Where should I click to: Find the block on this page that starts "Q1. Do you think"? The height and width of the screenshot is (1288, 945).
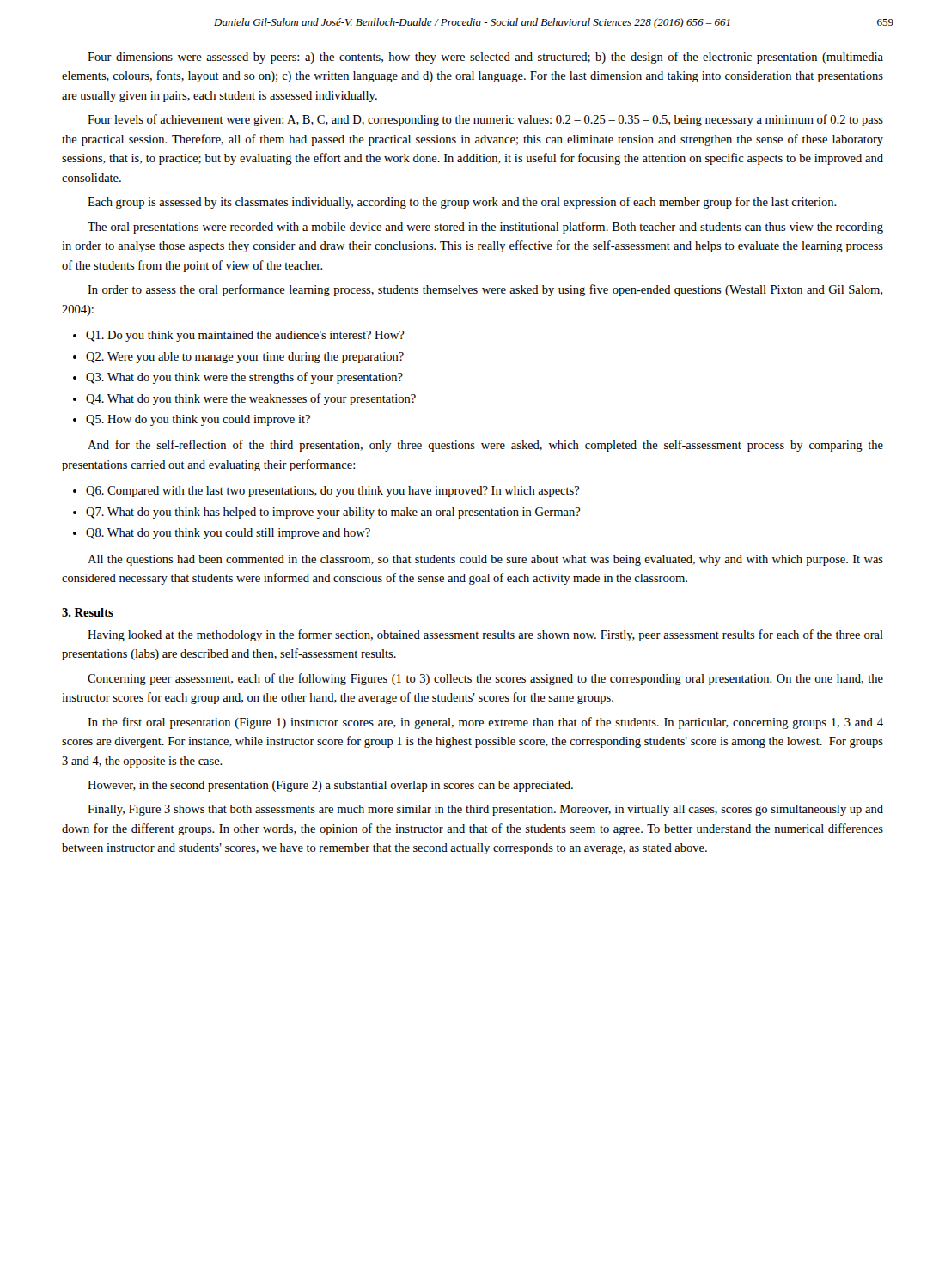[x=245, y=335]
